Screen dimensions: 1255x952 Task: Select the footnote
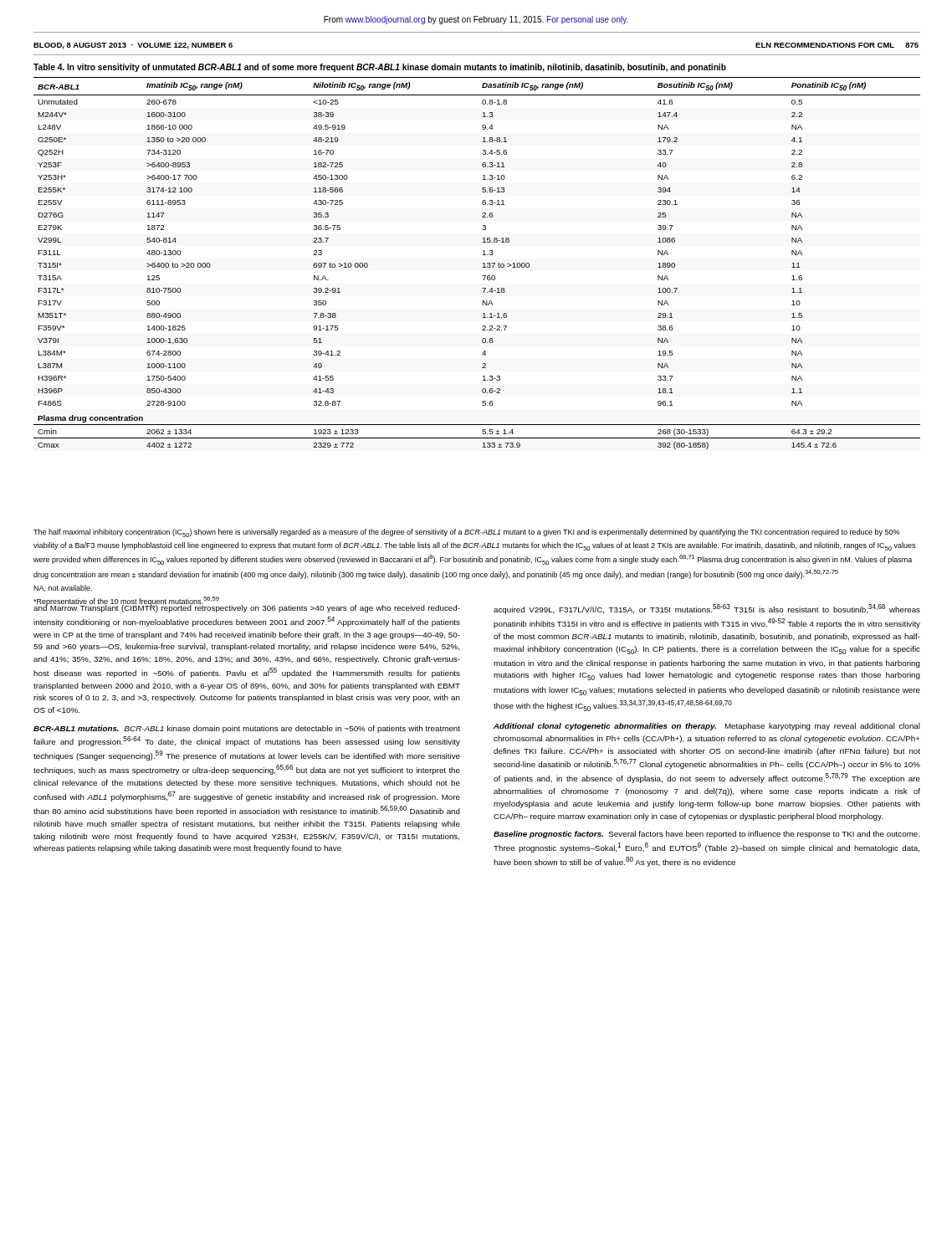477,567
